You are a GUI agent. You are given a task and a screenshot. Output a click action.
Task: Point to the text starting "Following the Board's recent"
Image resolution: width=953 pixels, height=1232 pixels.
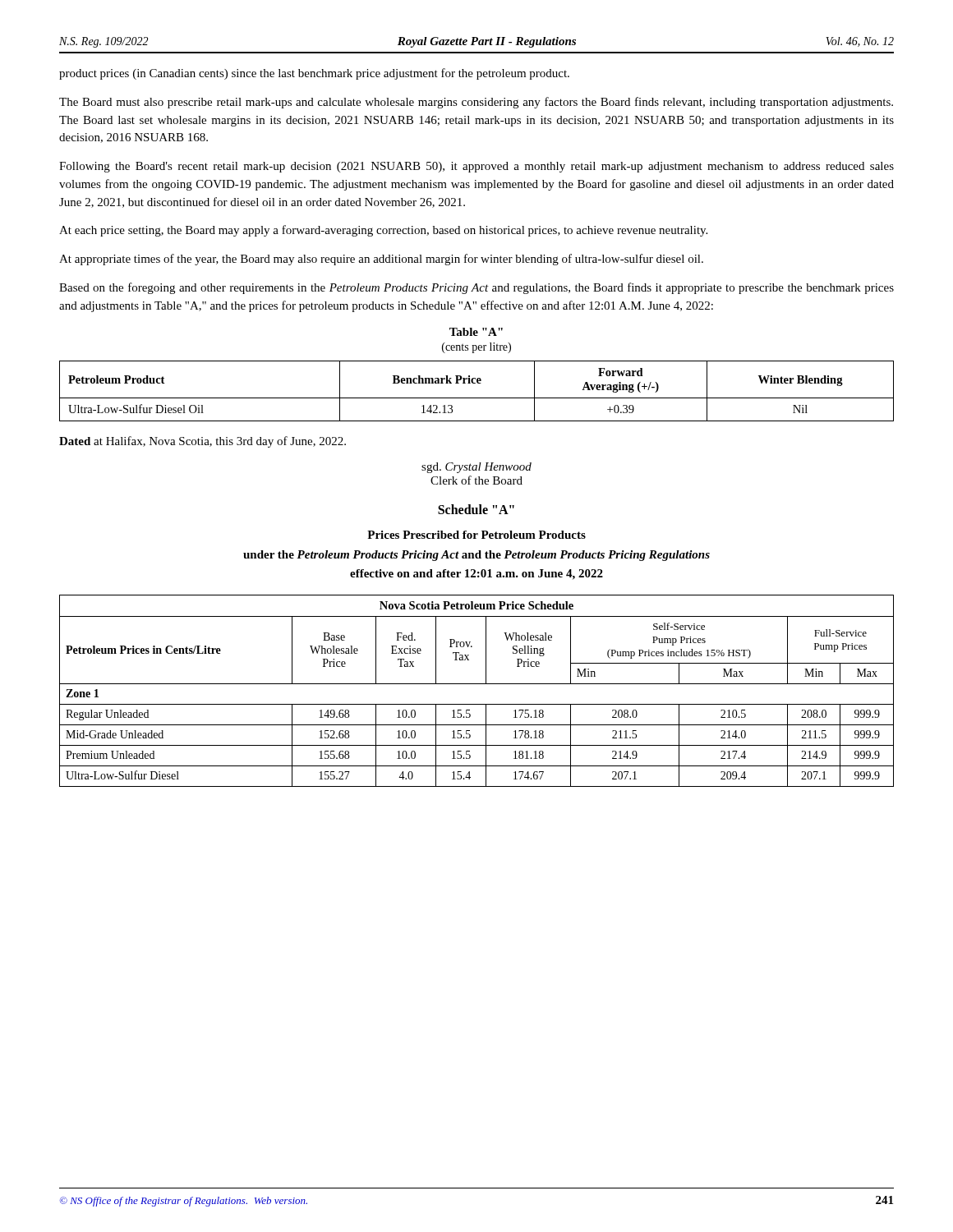[x=476, y=184]
